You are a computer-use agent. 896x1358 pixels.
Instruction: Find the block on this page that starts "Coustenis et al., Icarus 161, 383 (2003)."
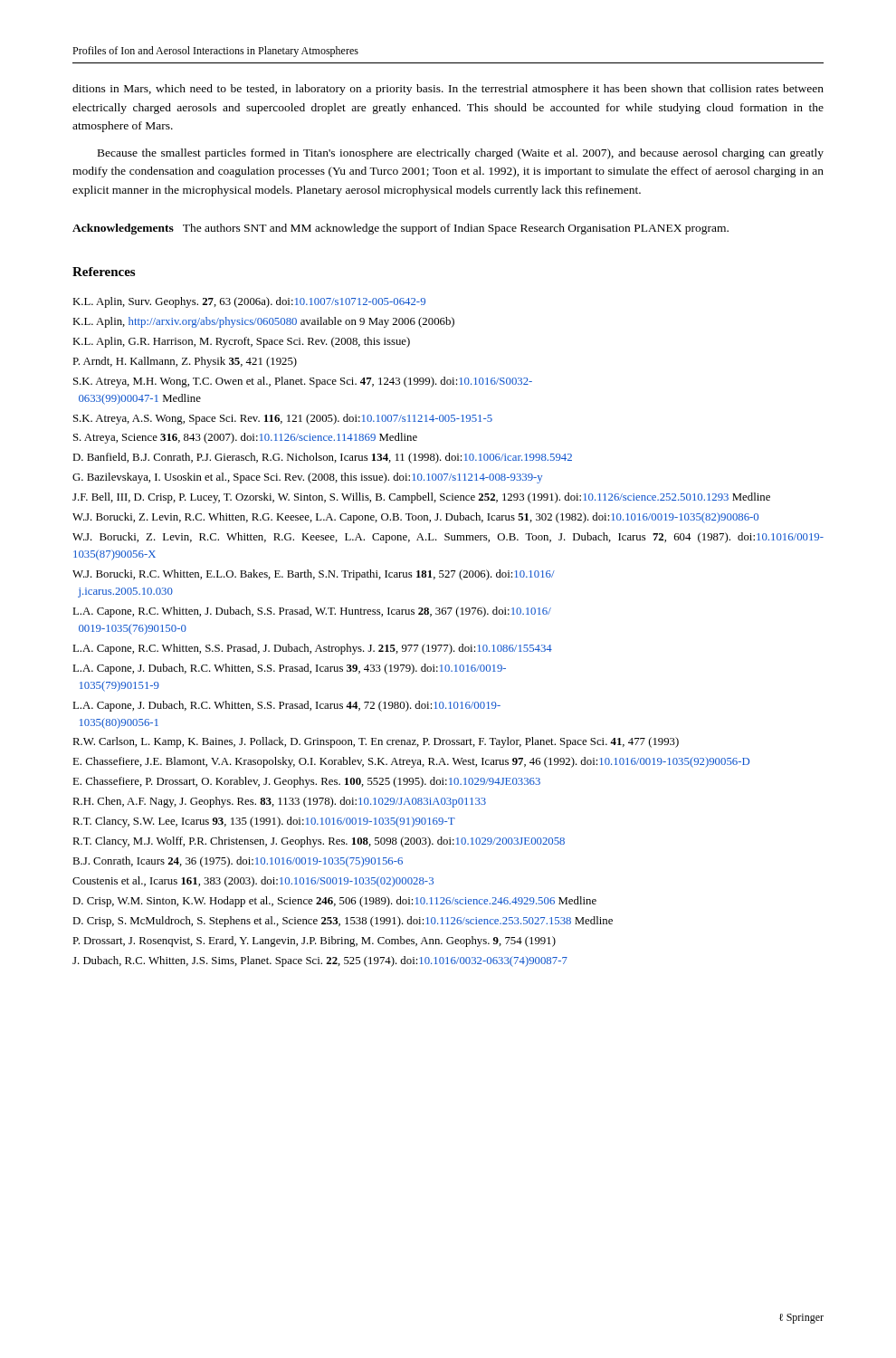[x=253, y=881]
